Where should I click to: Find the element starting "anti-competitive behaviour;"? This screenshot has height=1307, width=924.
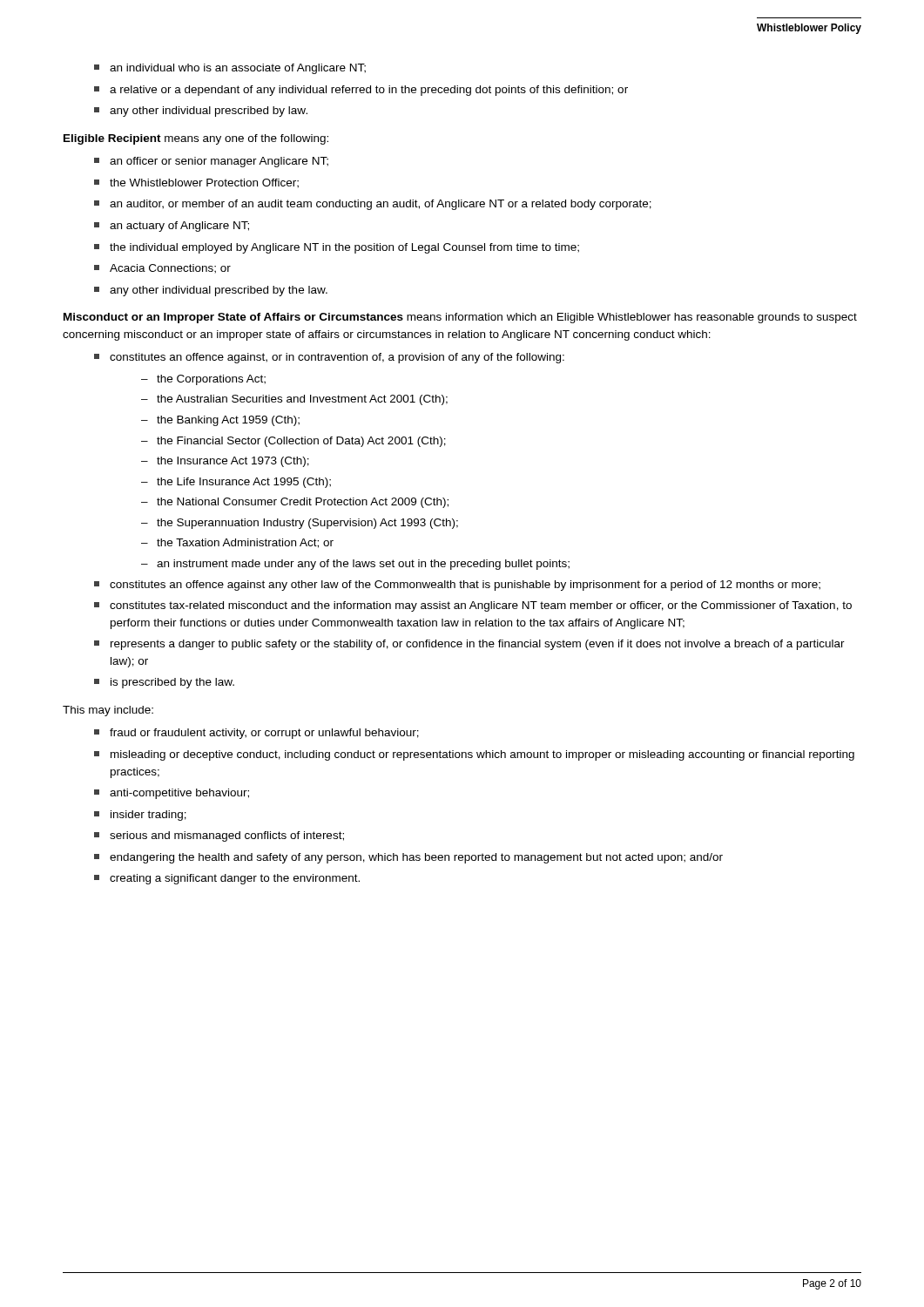pyautogui.click(x=172, y=794)
